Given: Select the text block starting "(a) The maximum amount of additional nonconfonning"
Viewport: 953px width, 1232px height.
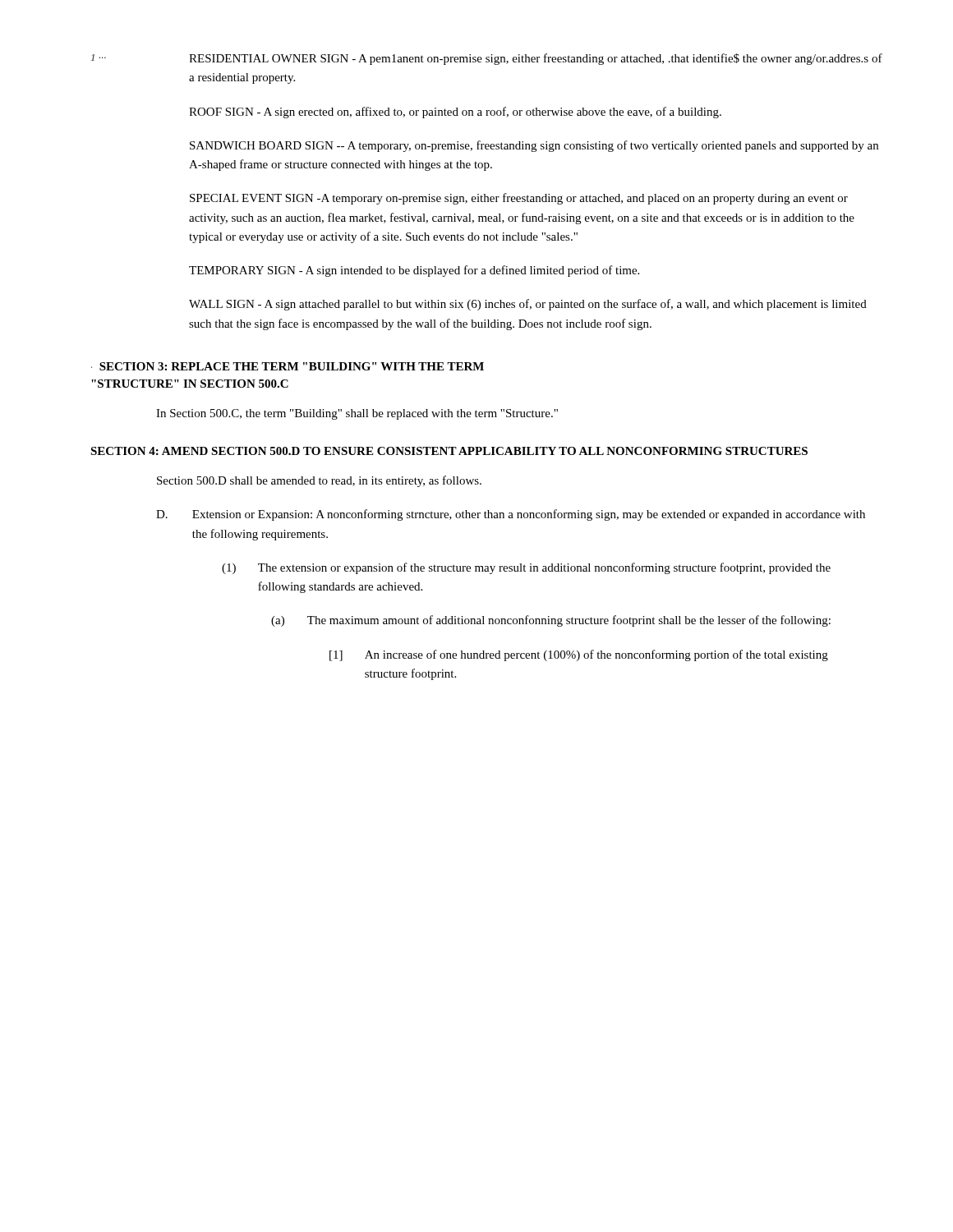Looking at the screenshot, I should click(560, 621).
